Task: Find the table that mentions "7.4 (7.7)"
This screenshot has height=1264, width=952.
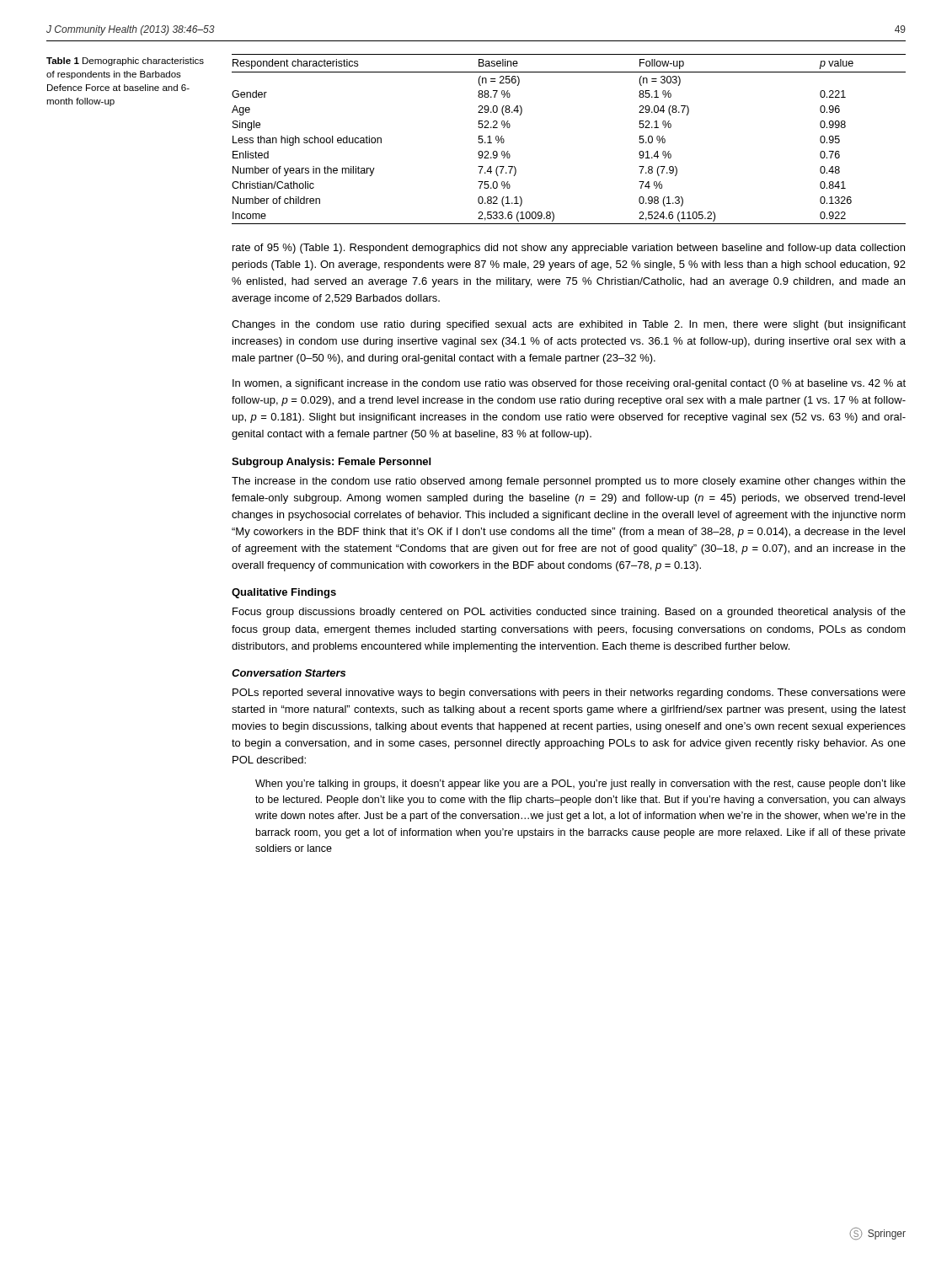Action: tap(569, 139)
